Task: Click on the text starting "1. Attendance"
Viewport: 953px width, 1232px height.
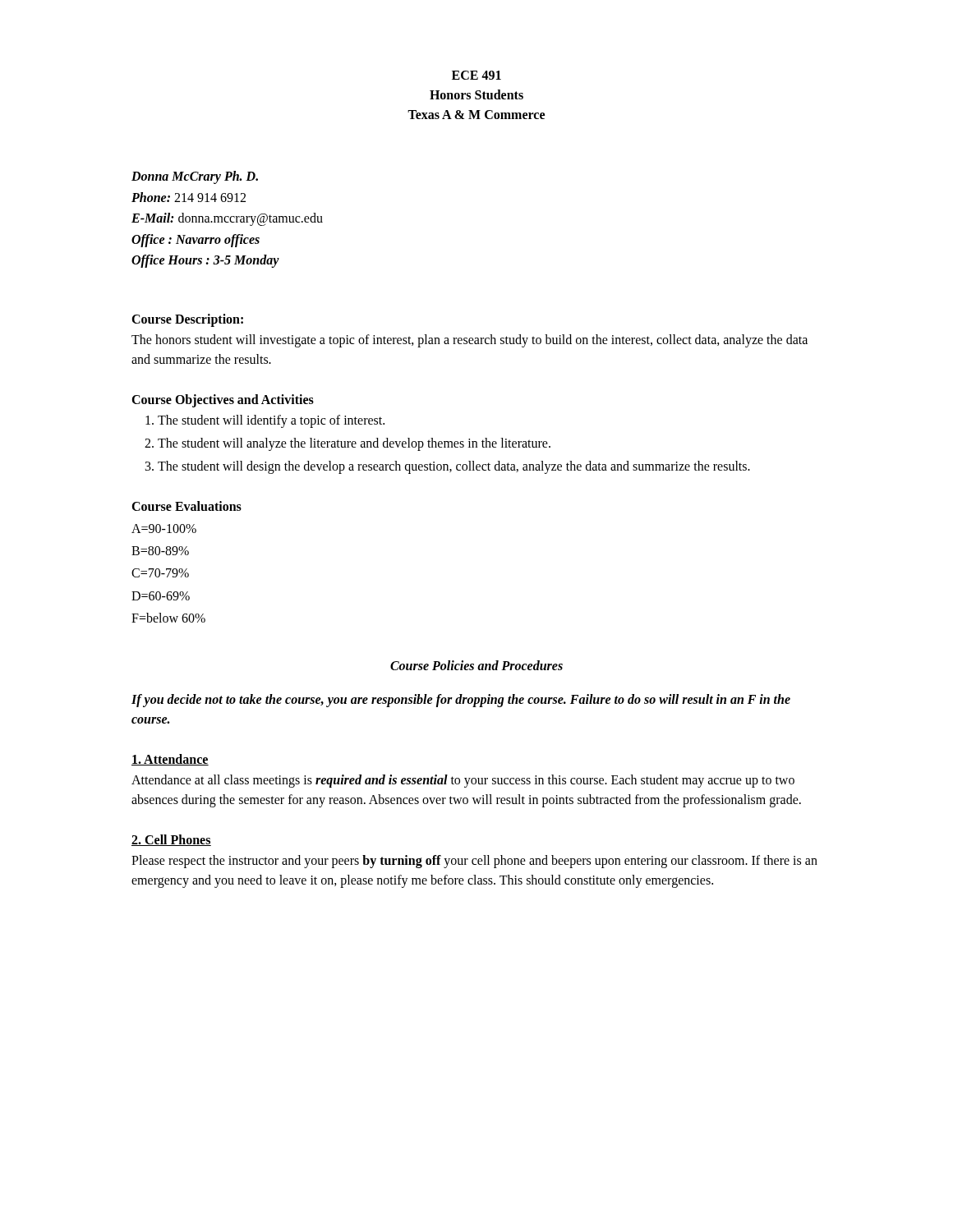Action: tap(170, 759)
